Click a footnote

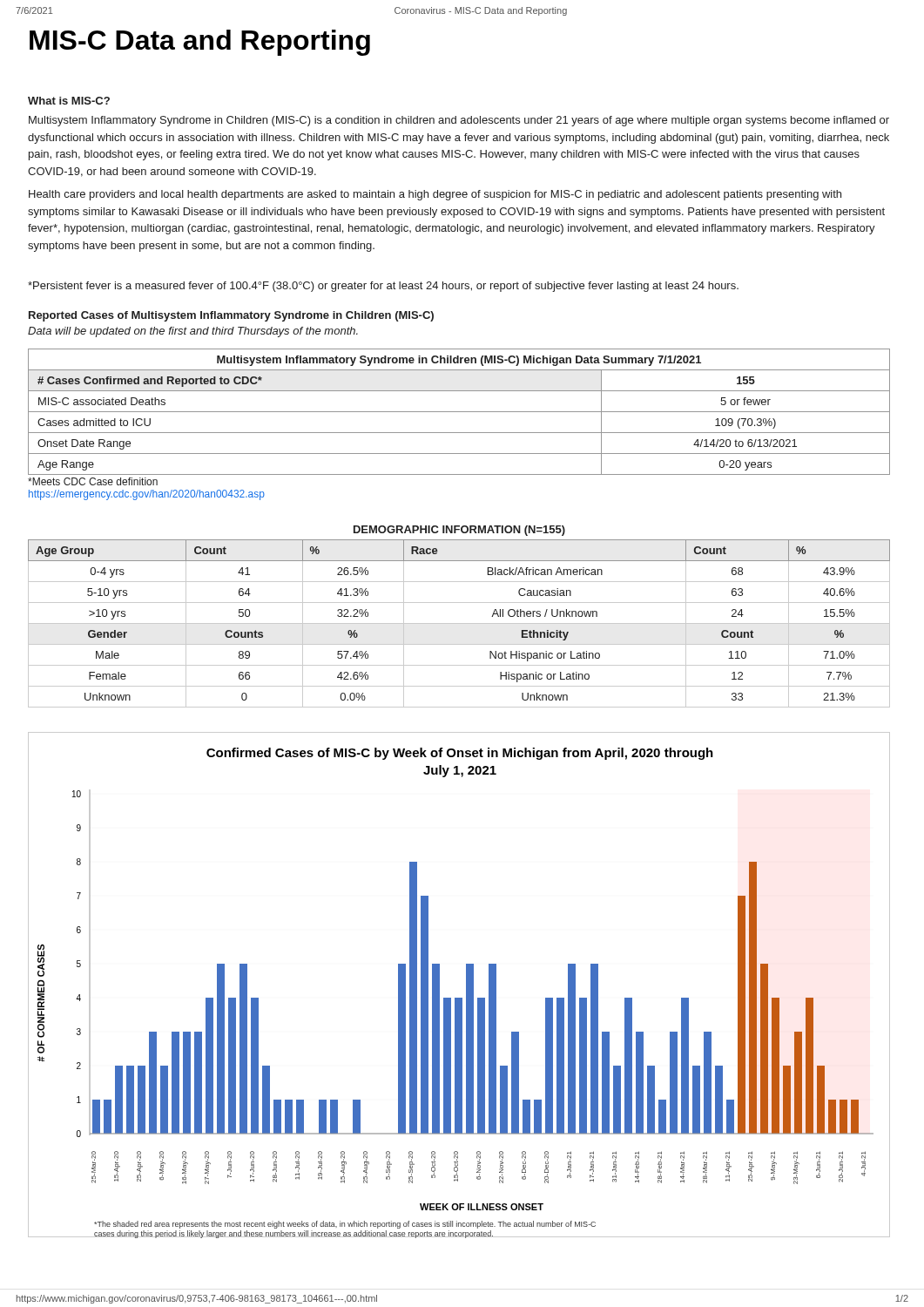coord(146,488)
